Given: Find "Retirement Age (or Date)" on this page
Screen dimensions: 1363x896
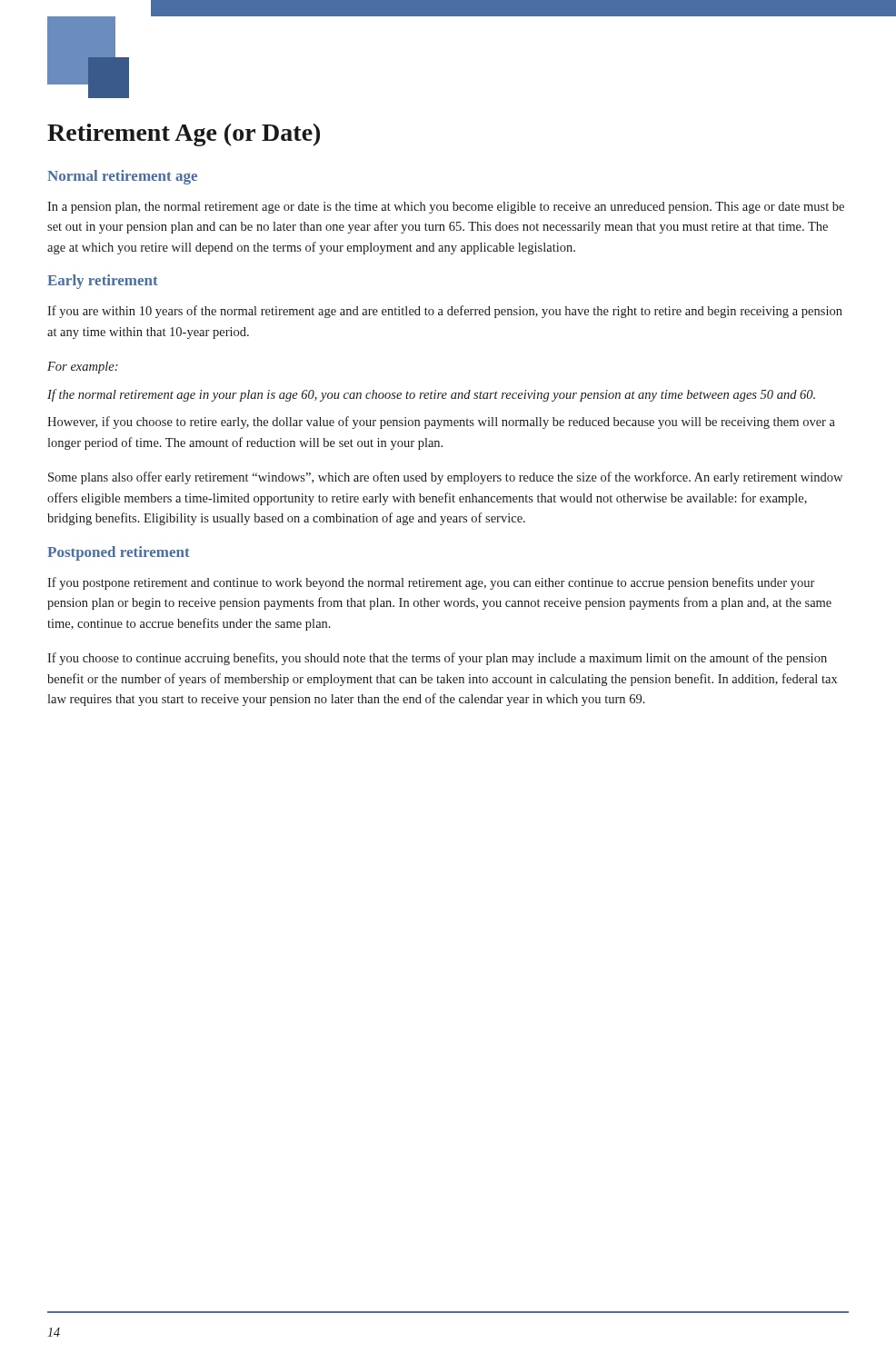Looking at the screenshot, I should pyautogui.click(x=184, y=135).
